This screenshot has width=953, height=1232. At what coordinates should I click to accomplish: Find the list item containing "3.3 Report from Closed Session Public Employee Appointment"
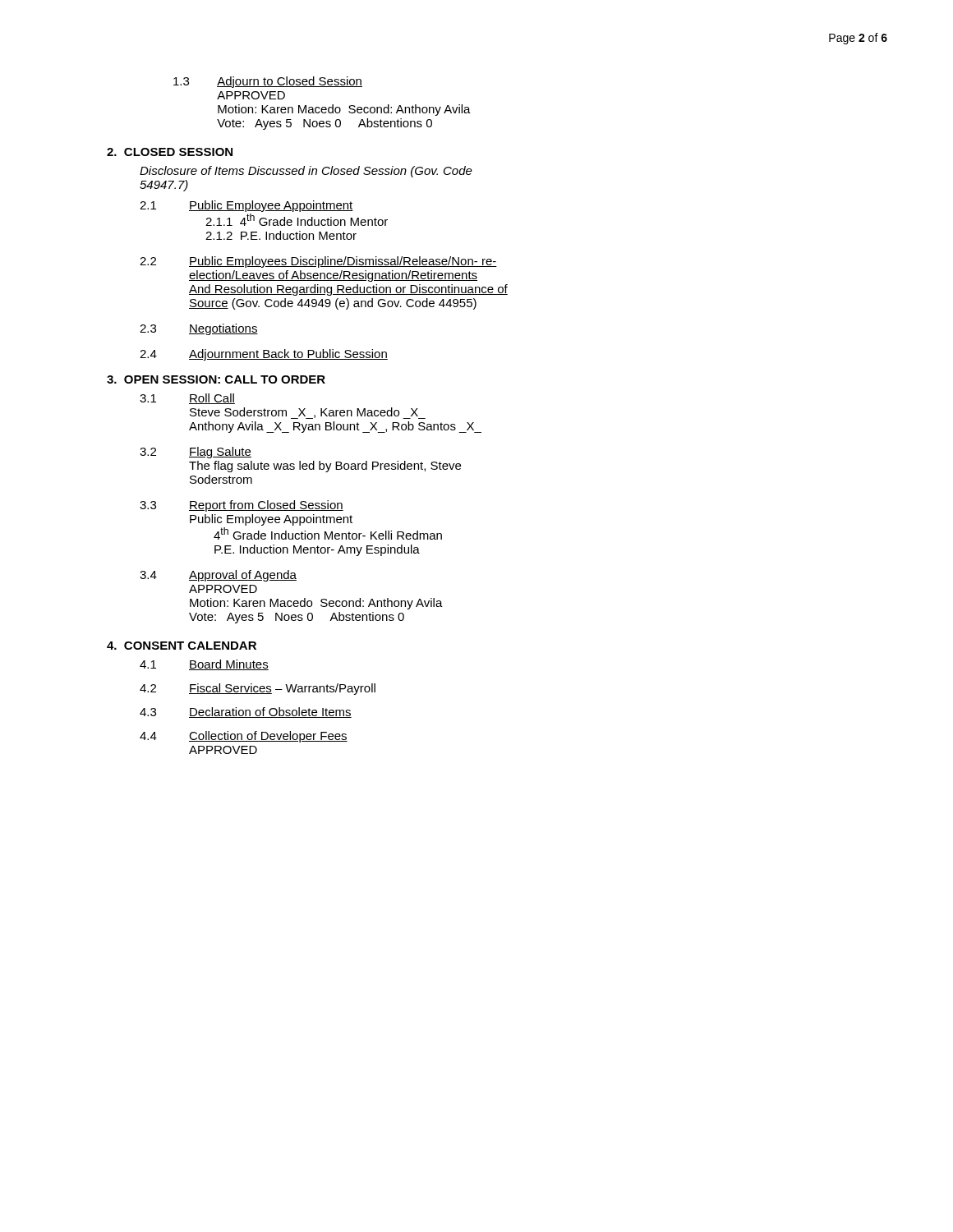pyautogui.click(x=242, y=506)
